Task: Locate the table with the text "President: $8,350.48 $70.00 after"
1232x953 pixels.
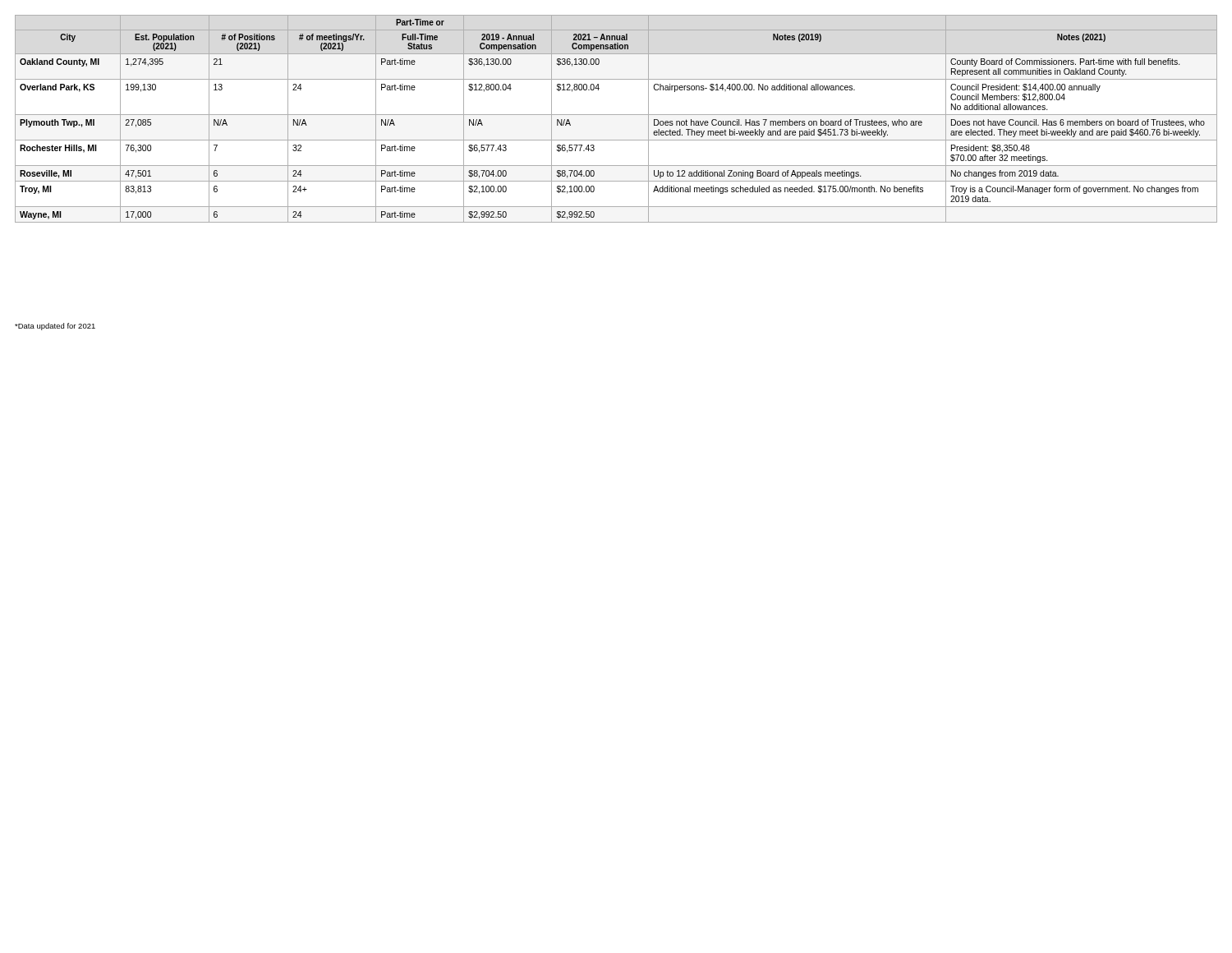Action: point(616,119)
